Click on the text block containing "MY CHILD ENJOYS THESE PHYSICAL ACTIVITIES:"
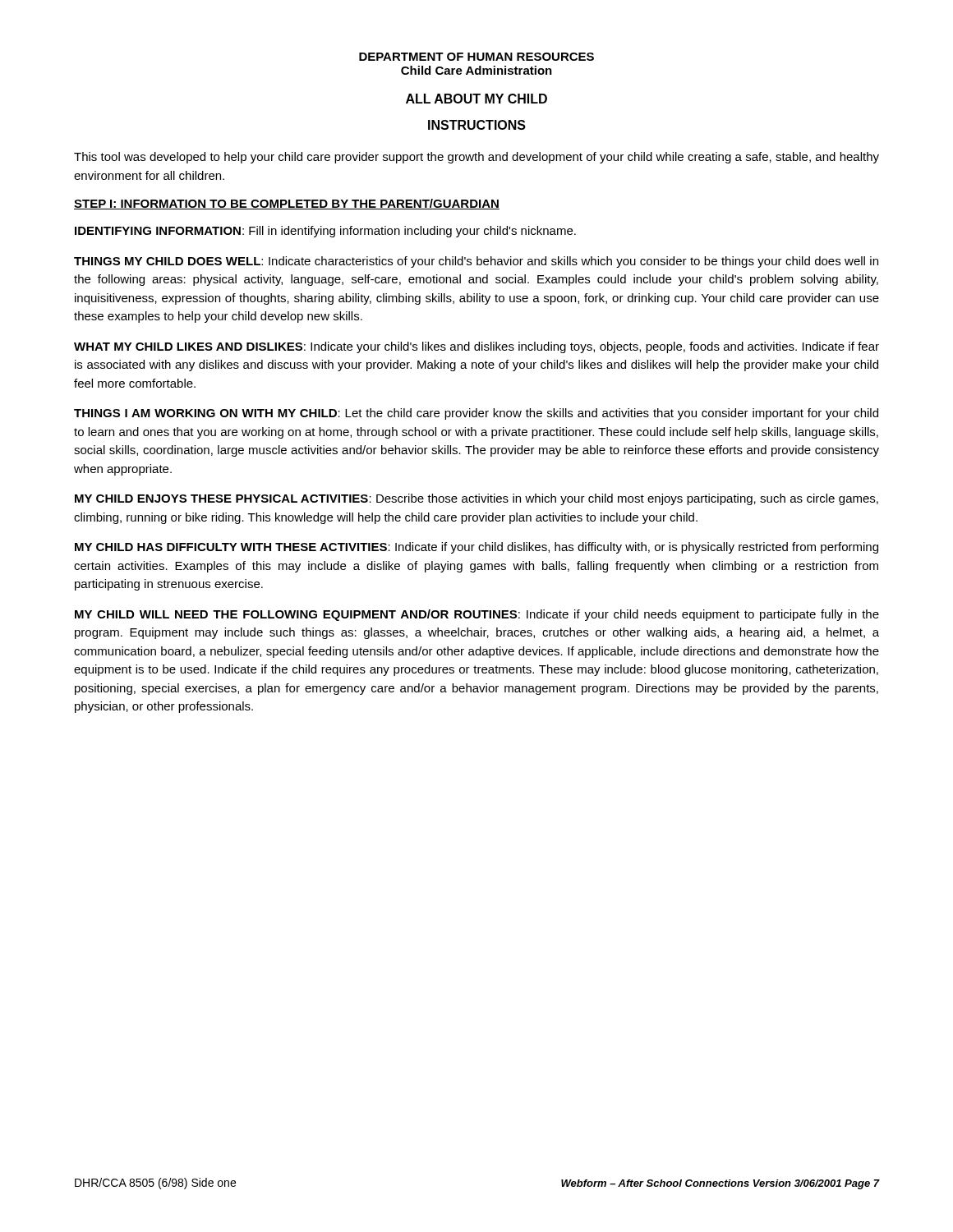Image resolution: width=953 pixels, height=1232 pixels. tap(476, 507)
